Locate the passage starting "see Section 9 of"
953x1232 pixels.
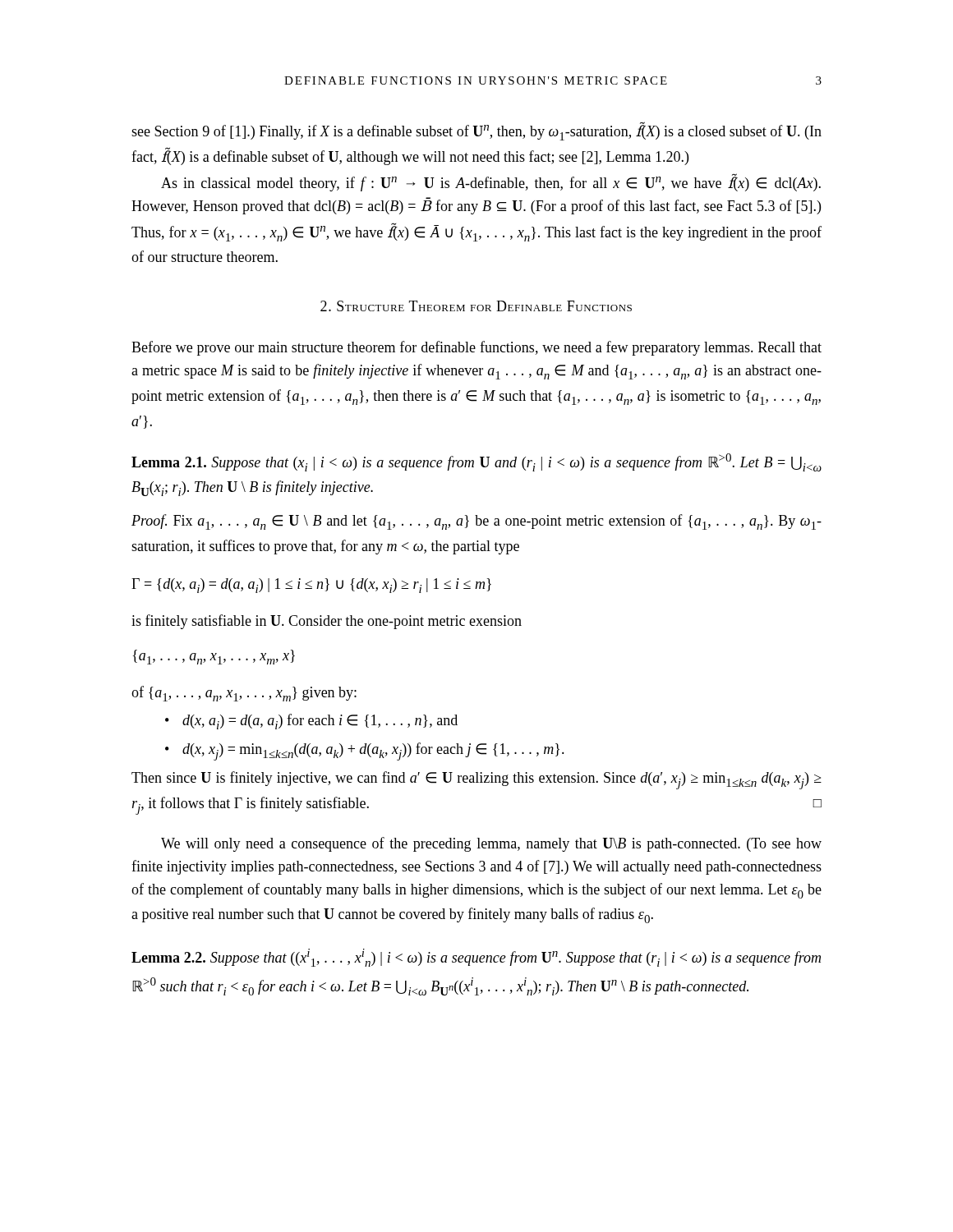[x=476, y=143]
